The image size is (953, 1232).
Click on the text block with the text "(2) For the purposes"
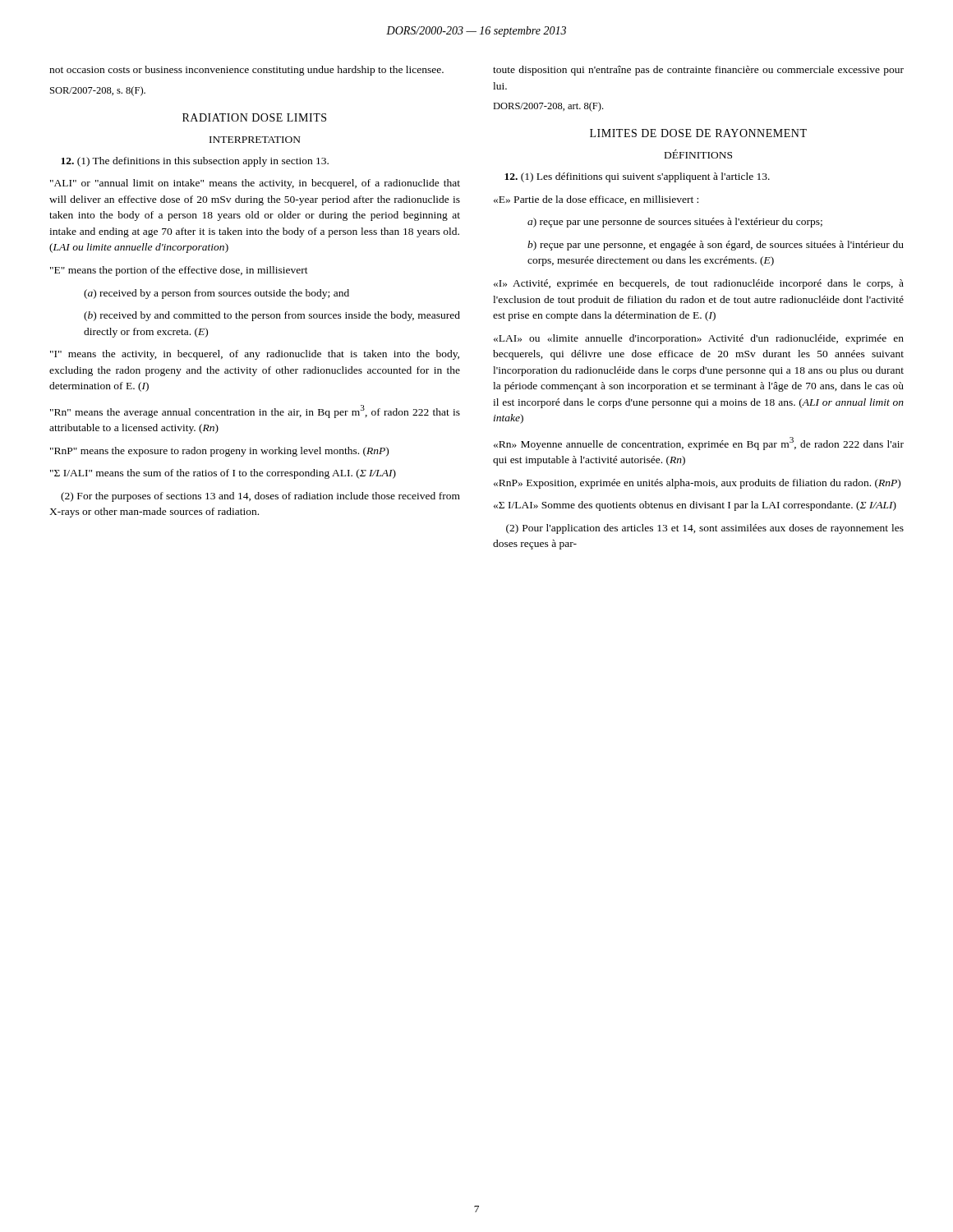pyautogui.click(x=255, y=503)
